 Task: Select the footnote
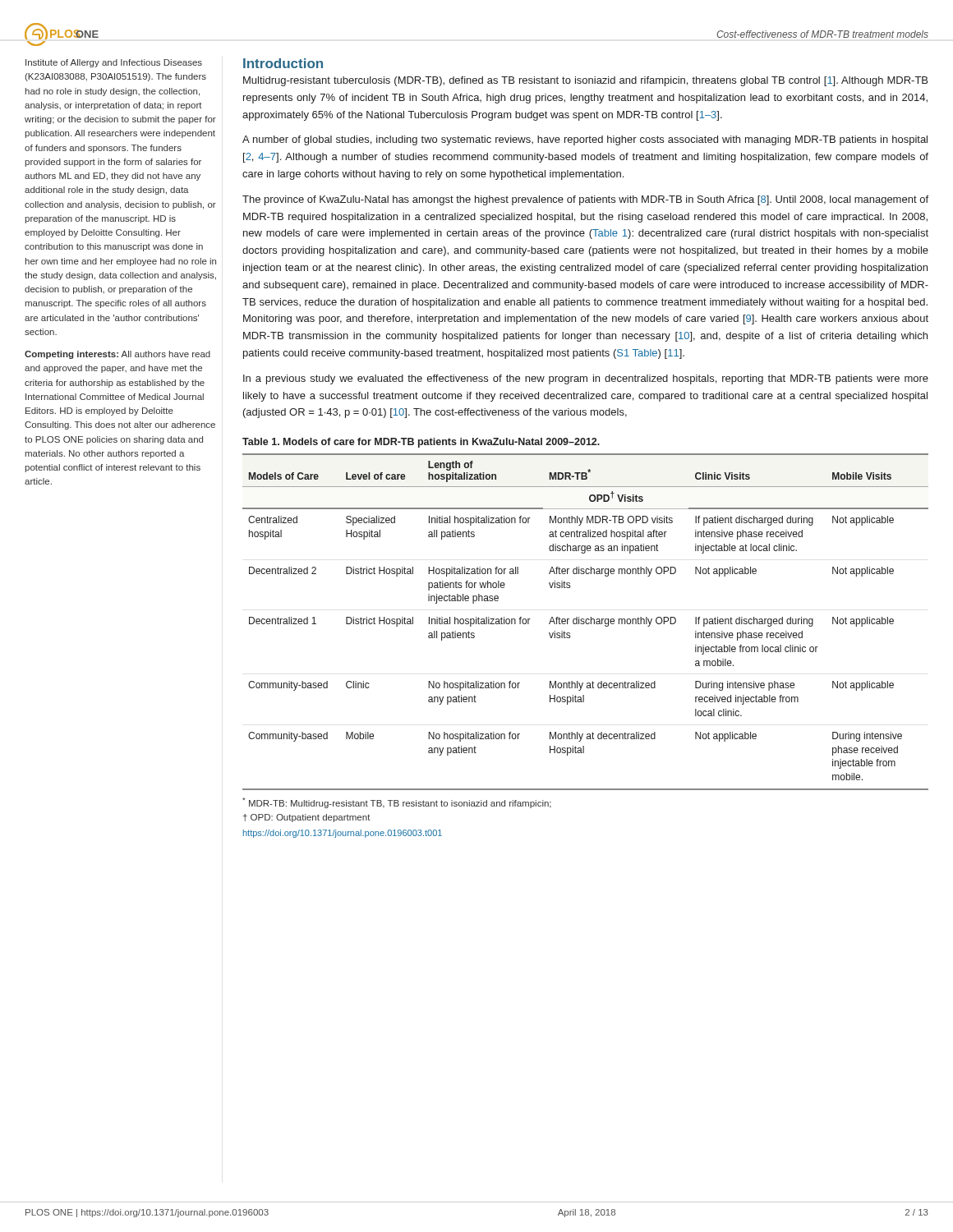[x=397, y=809]
